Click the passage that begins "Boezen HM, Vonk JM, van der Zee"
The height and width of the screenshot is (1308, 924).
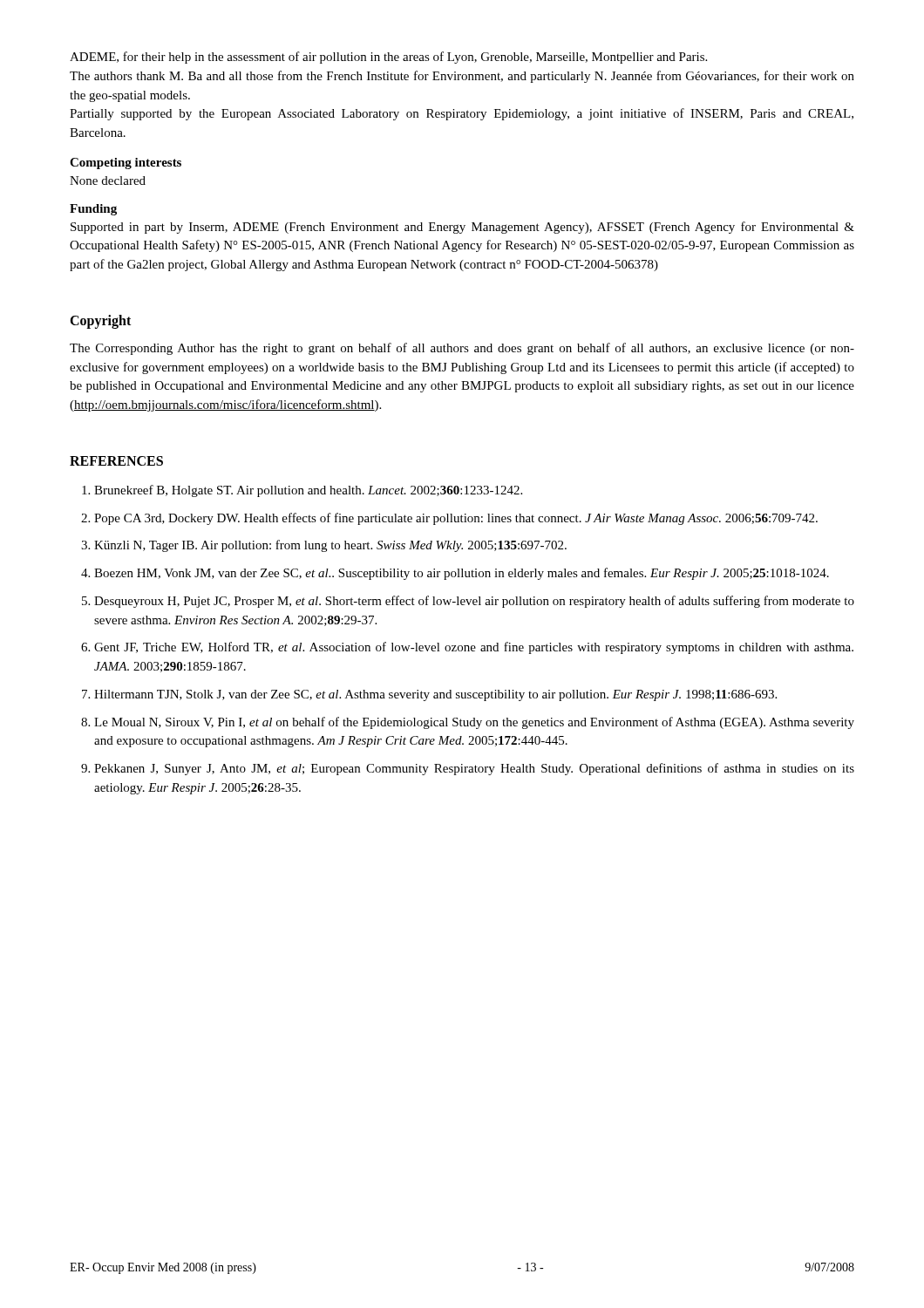[474, 574]
